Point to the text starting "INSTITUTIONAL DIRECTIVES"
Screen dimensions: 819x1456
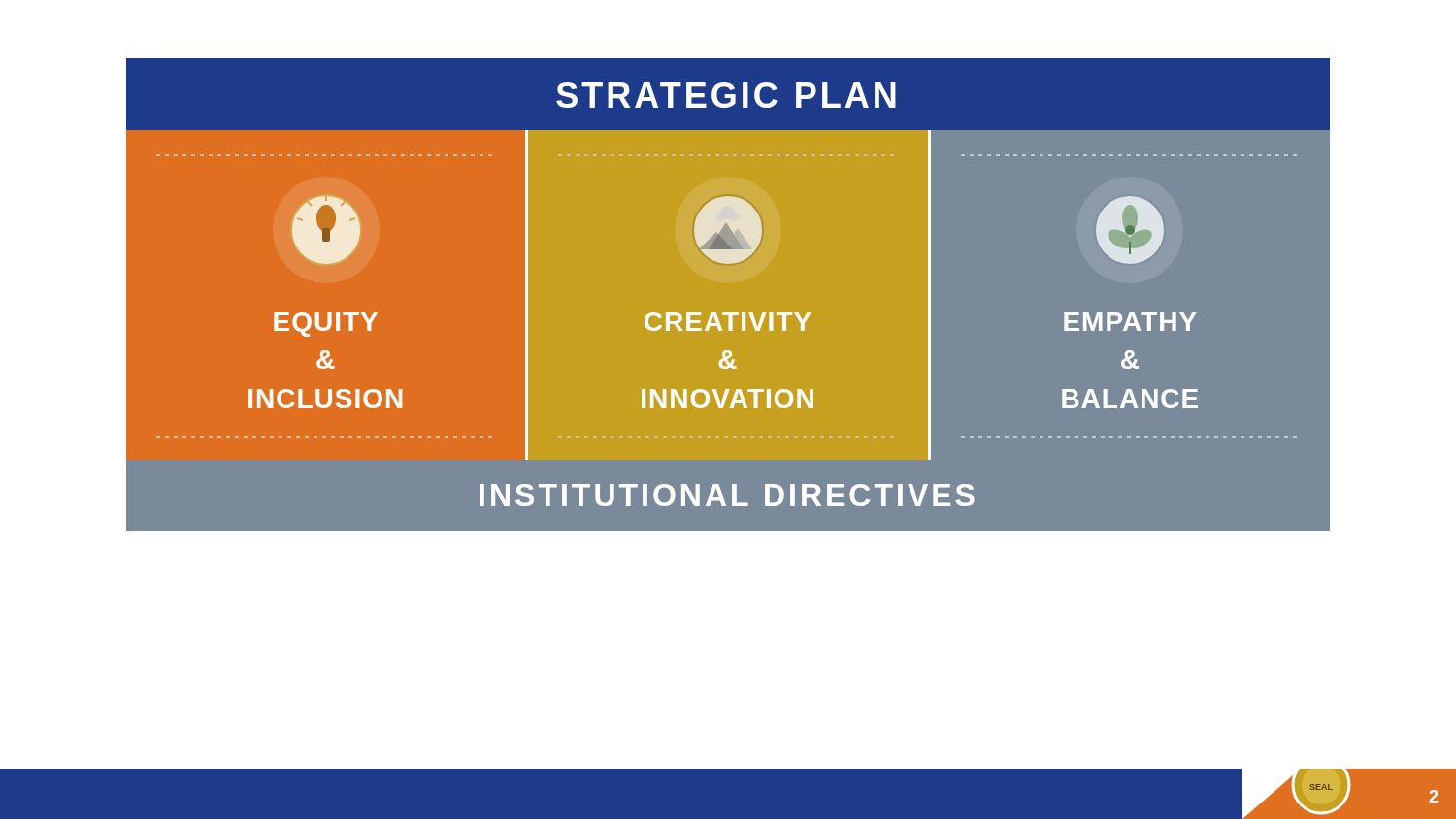click(728, 495)
